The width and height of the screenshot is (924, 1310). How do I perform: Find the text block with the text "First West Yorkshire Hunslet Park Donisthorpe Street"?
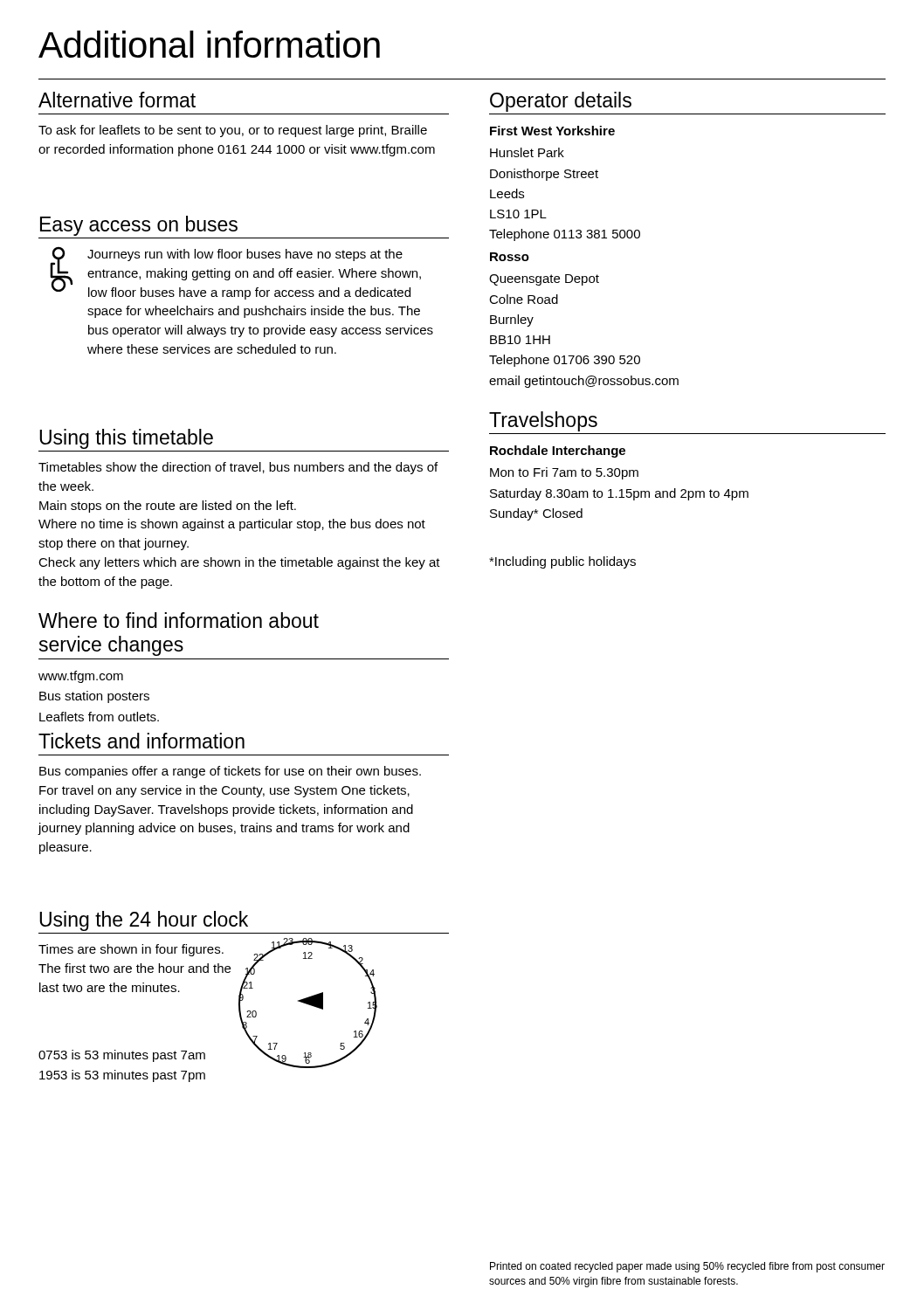click(552, 131)
